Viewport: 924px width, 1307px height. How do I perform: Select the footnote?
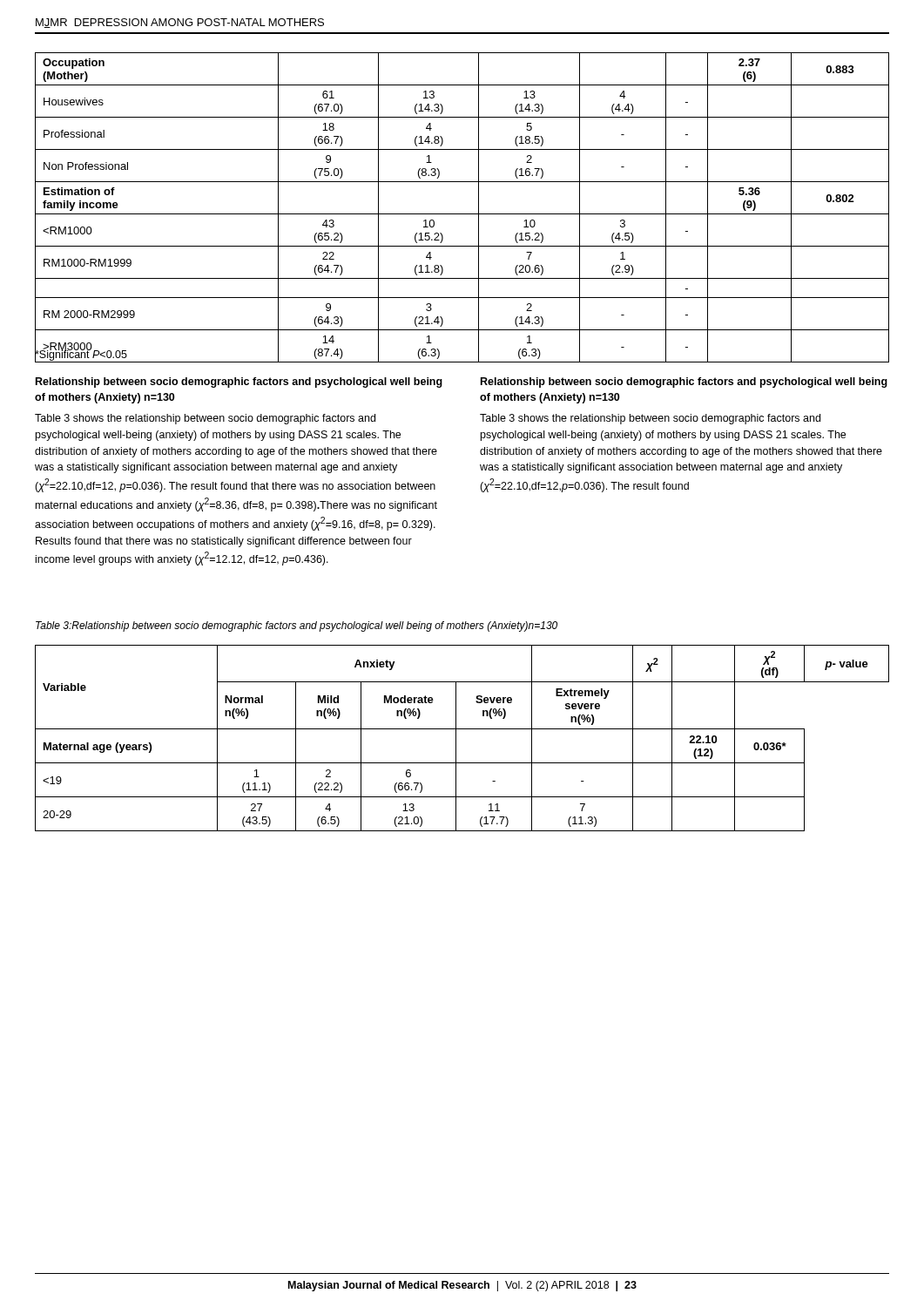[x=81, y=355]
